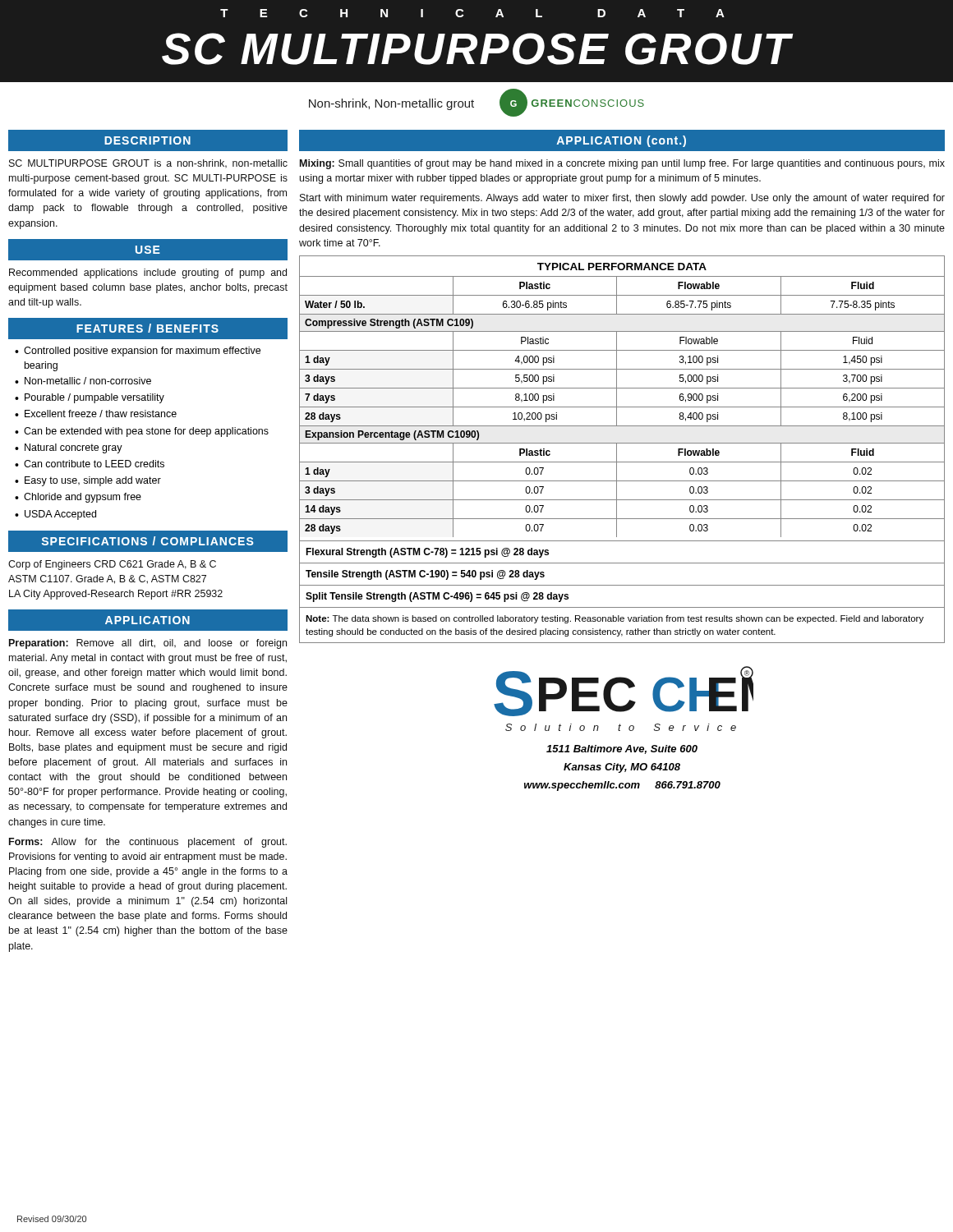953x1232 pixels.
Task: Navigate to the text starting "Non-metallic / non-corrosive"
Action: 88,381
